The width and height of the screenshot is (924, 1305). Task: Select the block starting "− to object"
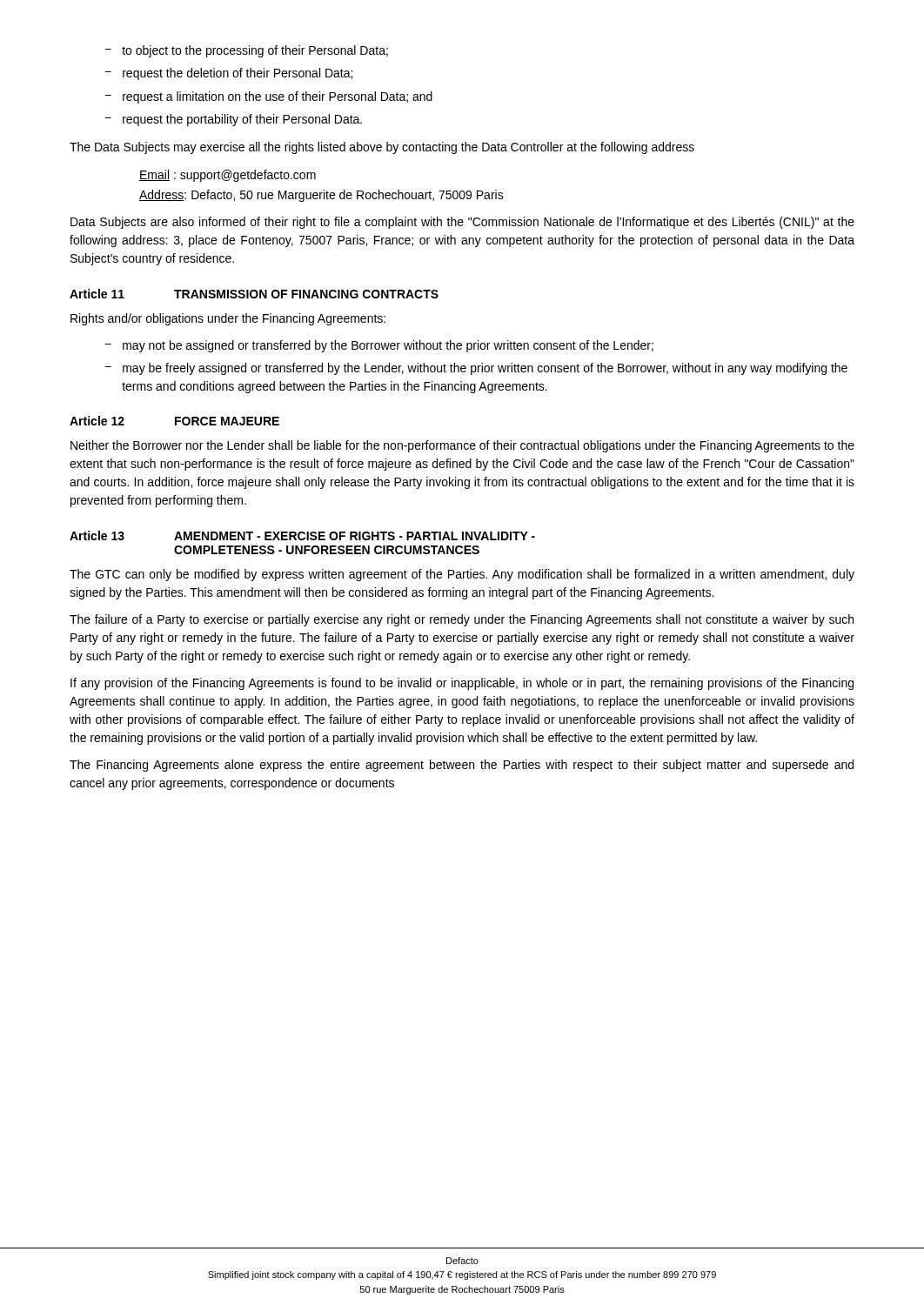(x=247, y=51)
